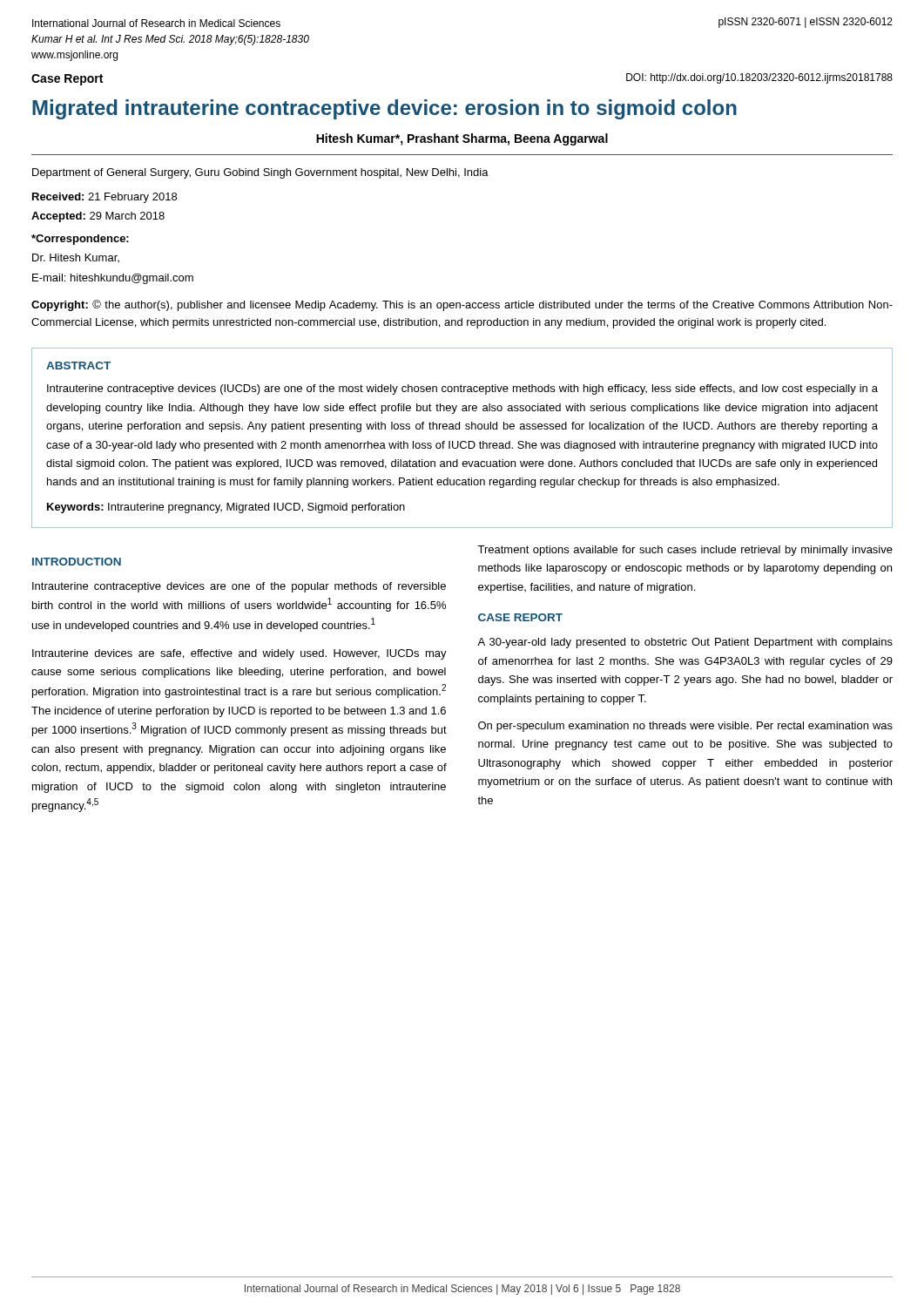Point to the block beginning "Intrauterine contraceptive devices (IUCDs)"
This screenshot has width=924, height=1307.
(x=462, y=435)
